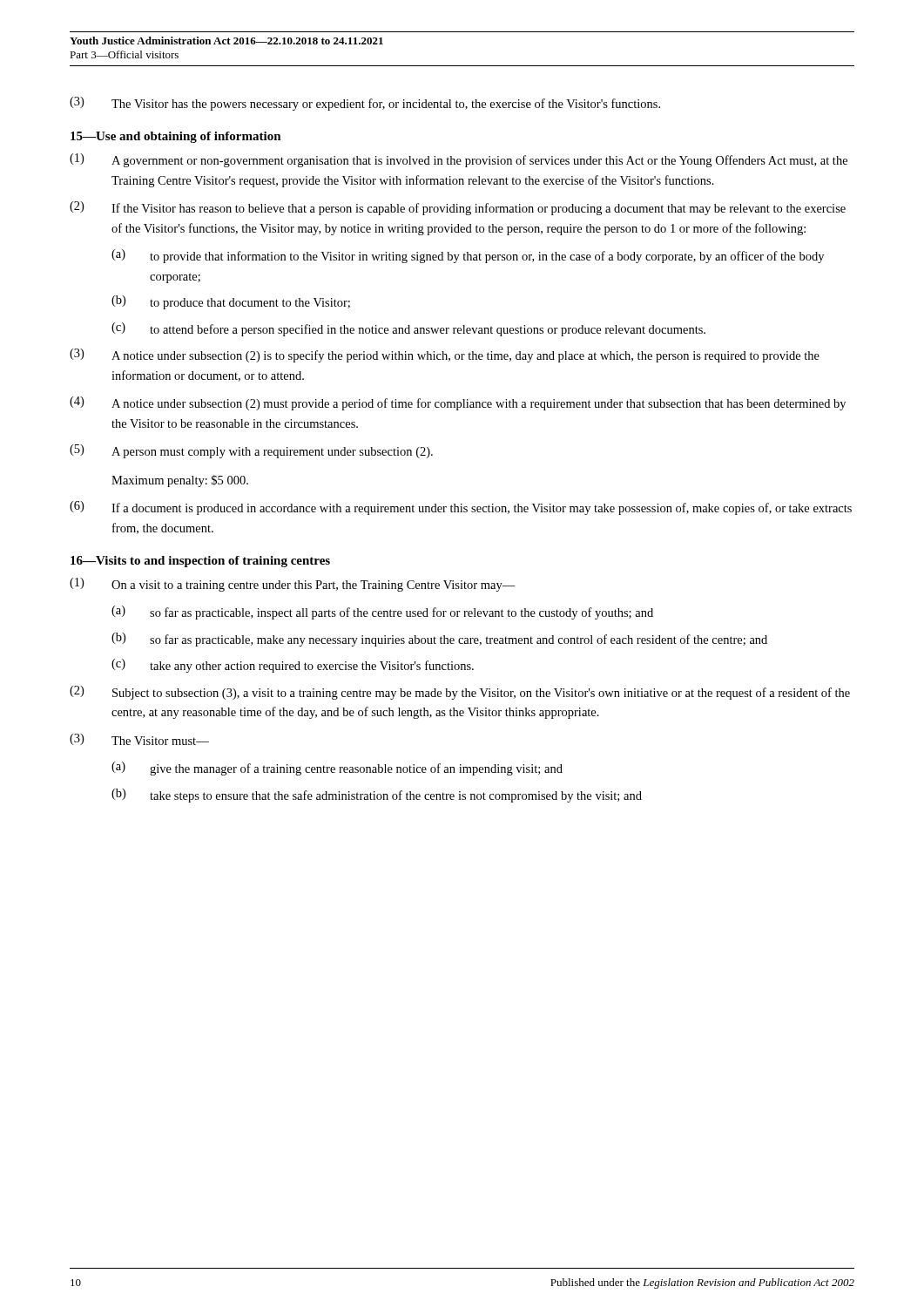This screenshot has width=924, height=1307.
Task: Where is the passage that starts "(c) take any other action"?
Action: pos(483,666)
